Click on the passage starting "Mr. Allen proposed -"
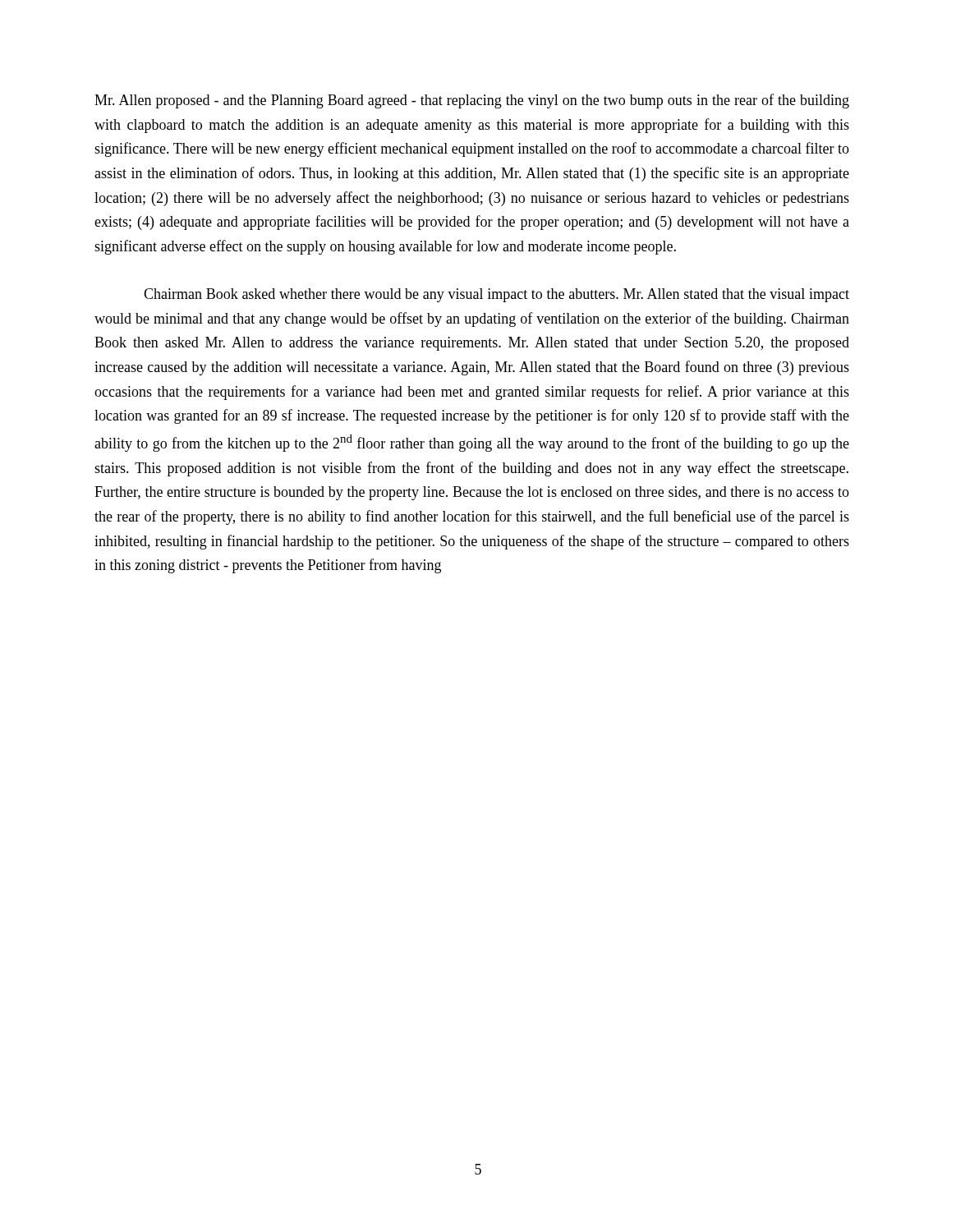The image size is (956, 1232). [472, 174]
